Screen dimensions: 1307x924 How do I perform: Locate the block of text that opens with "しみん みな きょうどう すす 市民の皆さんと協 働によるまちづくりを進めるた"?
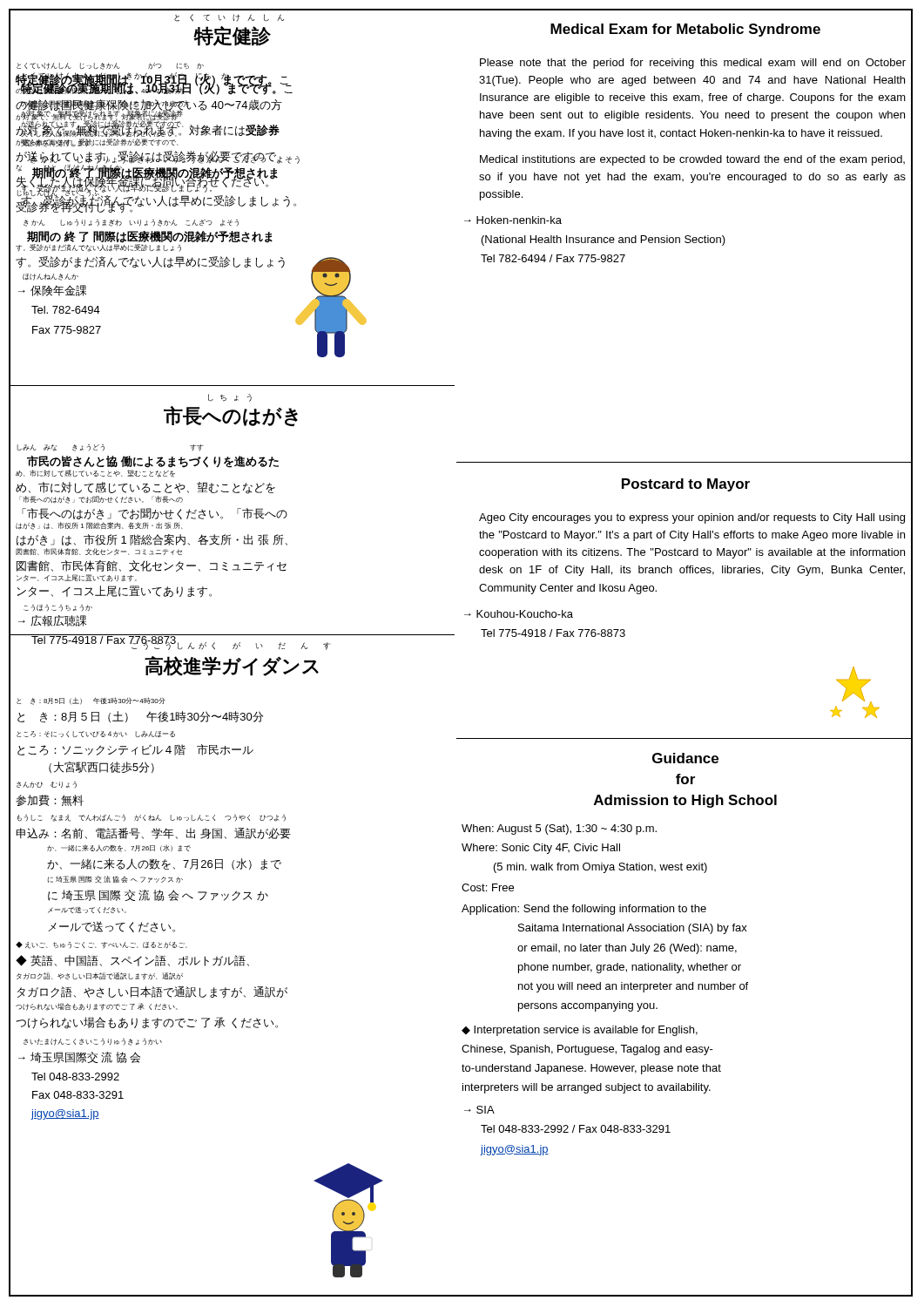click(229, 547)
